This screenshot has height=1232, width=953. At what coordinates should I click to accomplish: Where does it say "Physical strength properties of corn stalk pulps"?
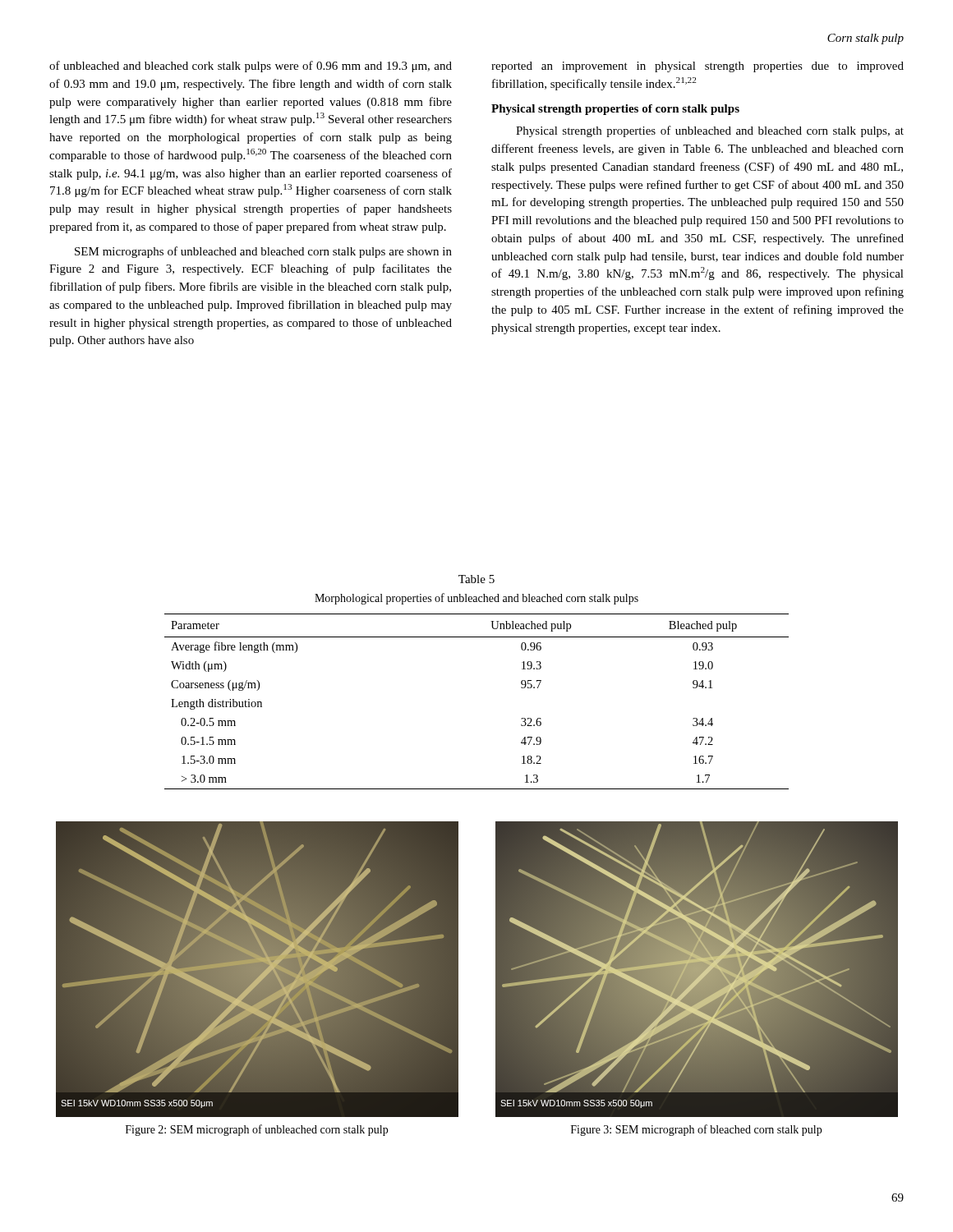[698, 109]
